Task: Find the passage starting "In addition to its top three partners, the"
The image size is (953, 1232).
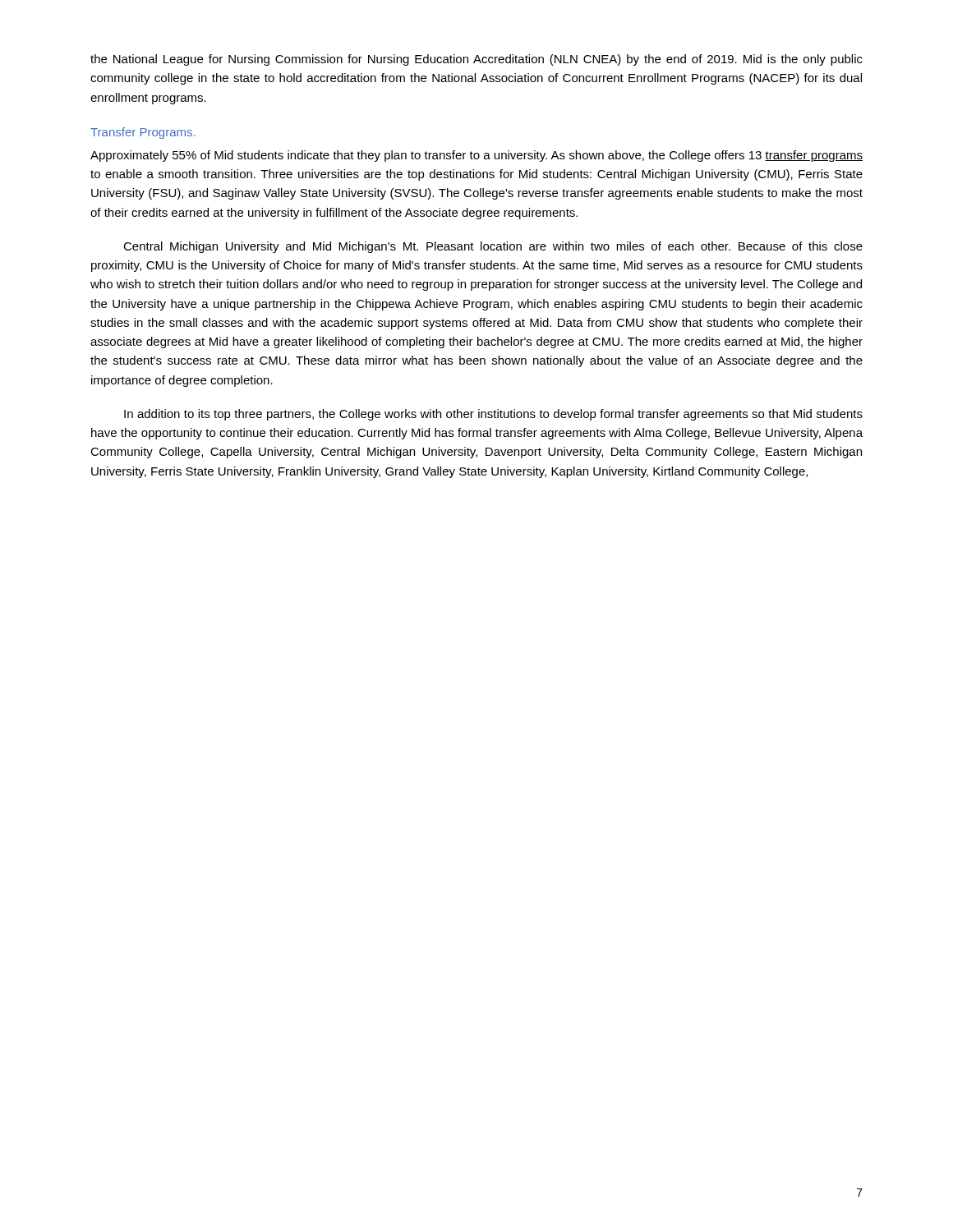Action: [476, 442]
